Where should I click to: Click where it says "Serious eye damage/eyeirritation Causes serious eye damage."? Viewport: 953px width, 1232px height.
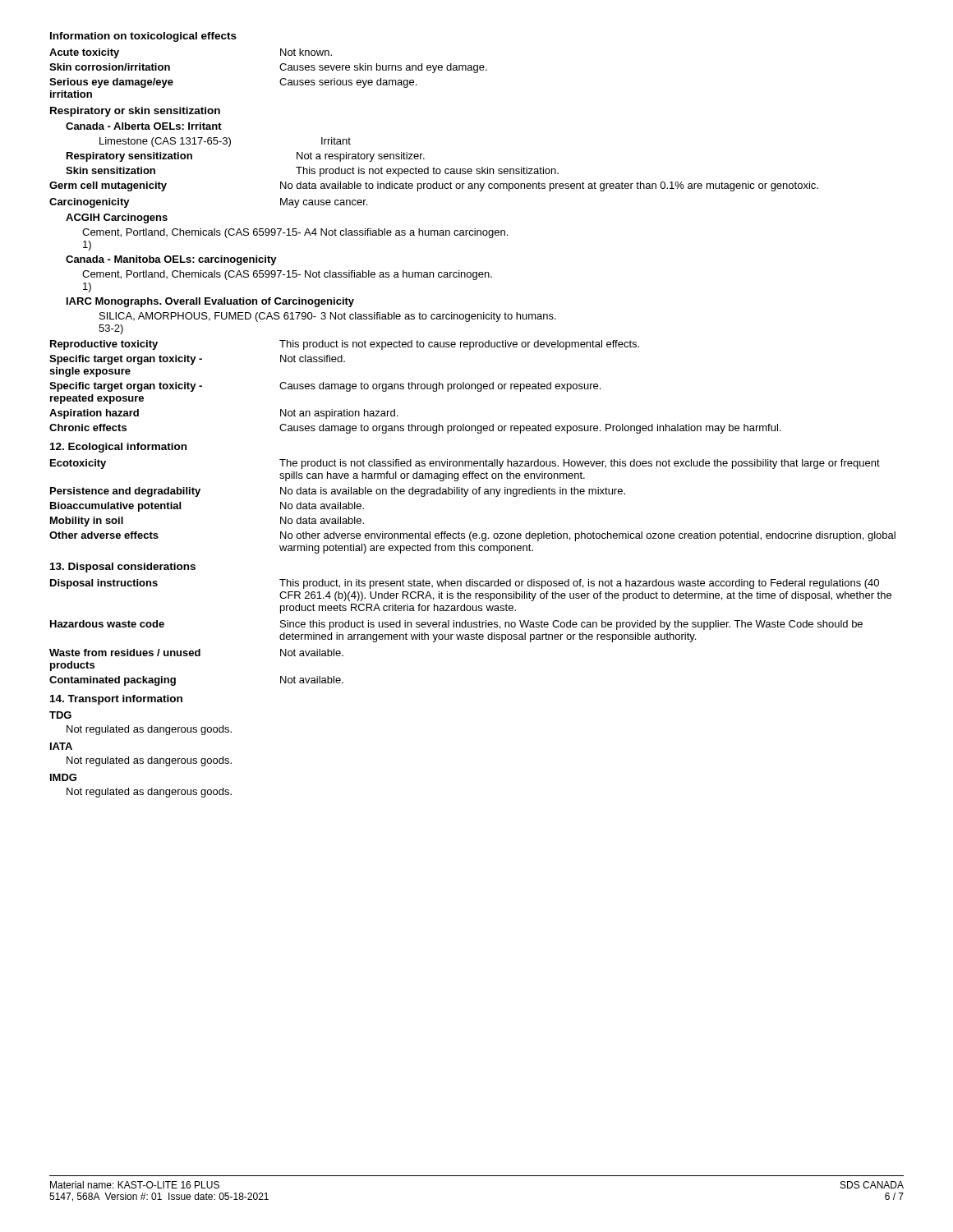(116, 83)
